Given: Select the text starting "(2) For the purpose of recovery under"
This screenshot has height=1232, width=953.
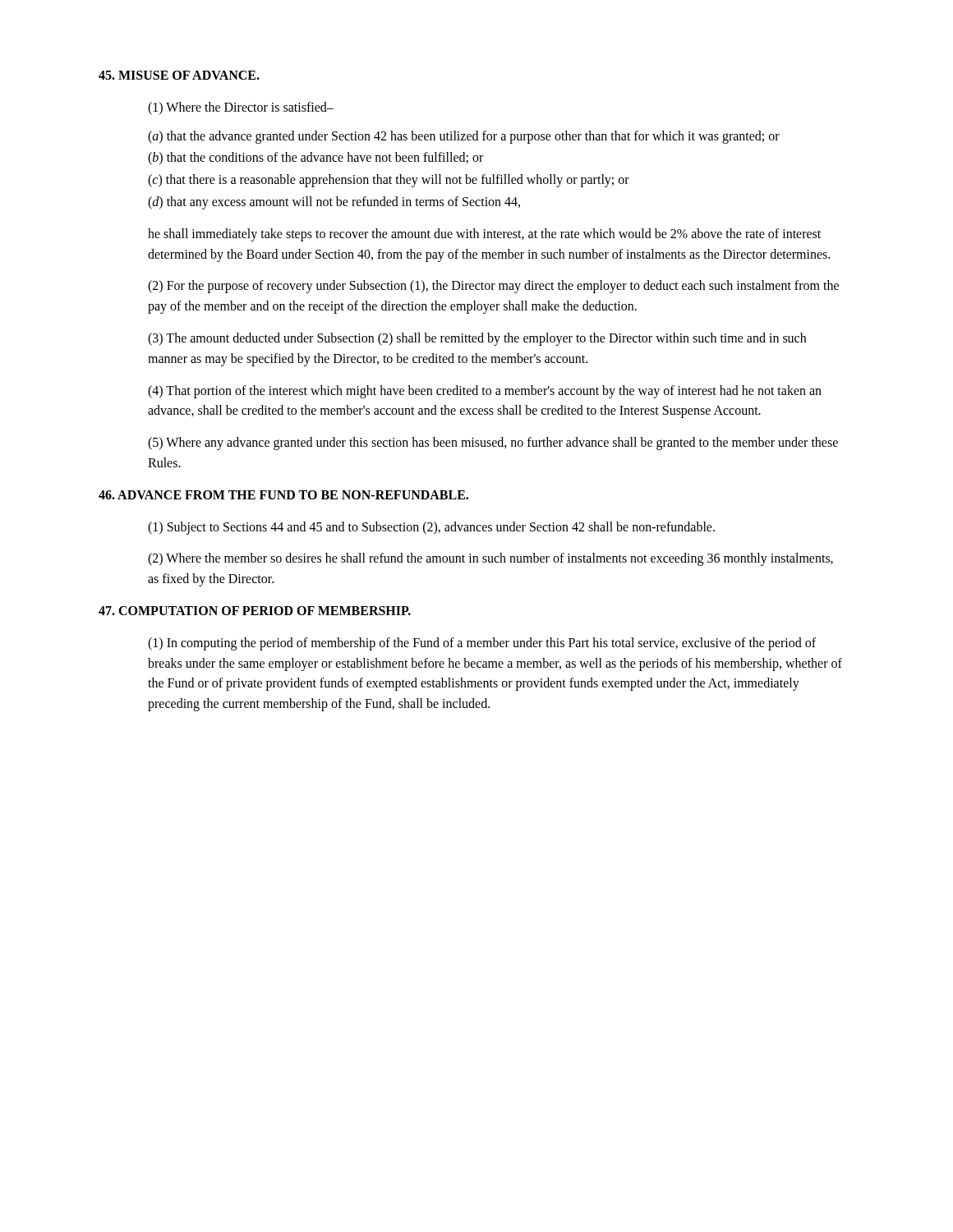Looking at the screenshot, I should (494, 296).
